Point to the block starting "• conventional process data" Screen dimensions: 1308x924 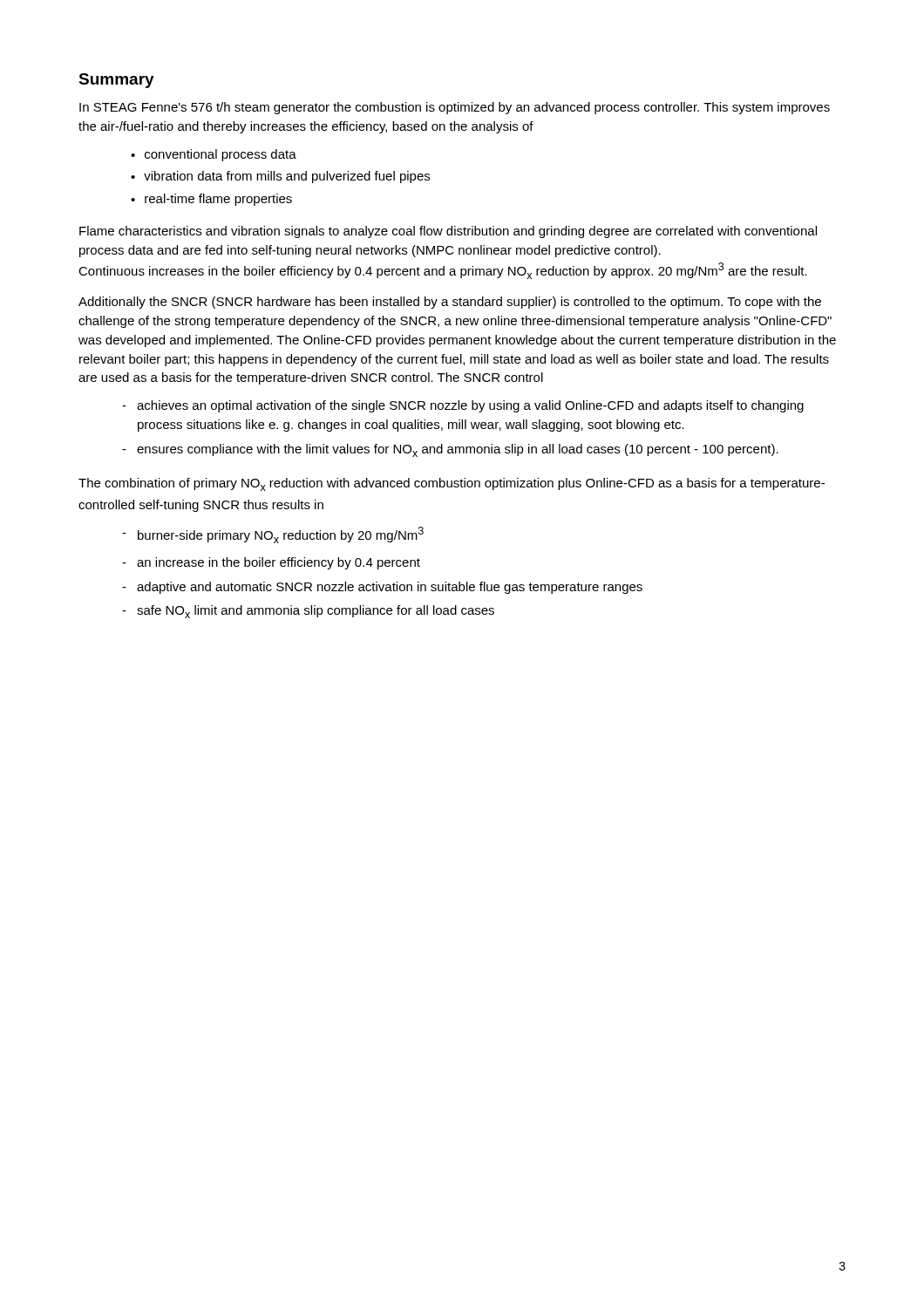[213, 154]
